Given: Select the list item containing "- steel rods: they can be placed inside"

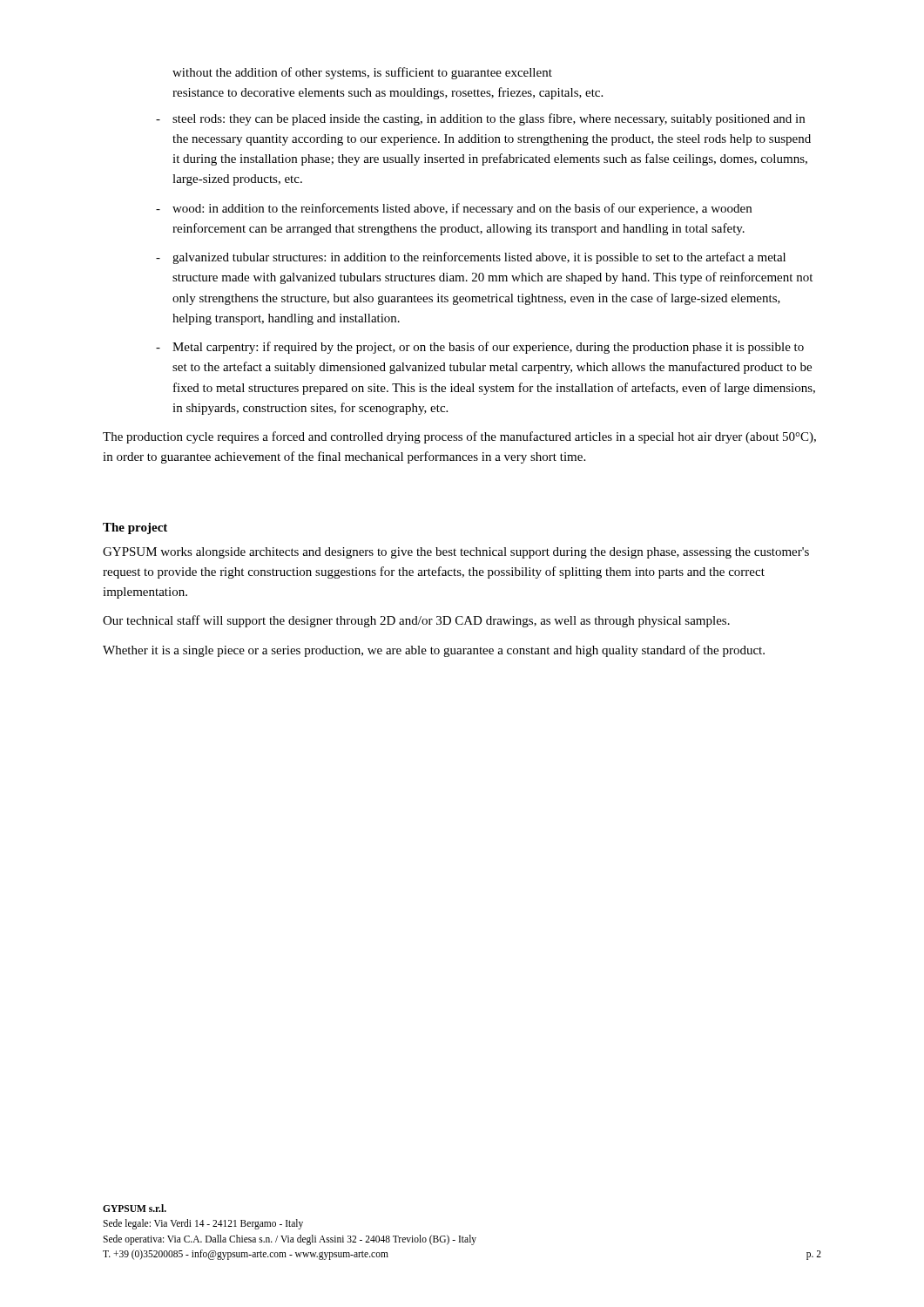Looking at the screenshot, I should (x=474, y=149).
